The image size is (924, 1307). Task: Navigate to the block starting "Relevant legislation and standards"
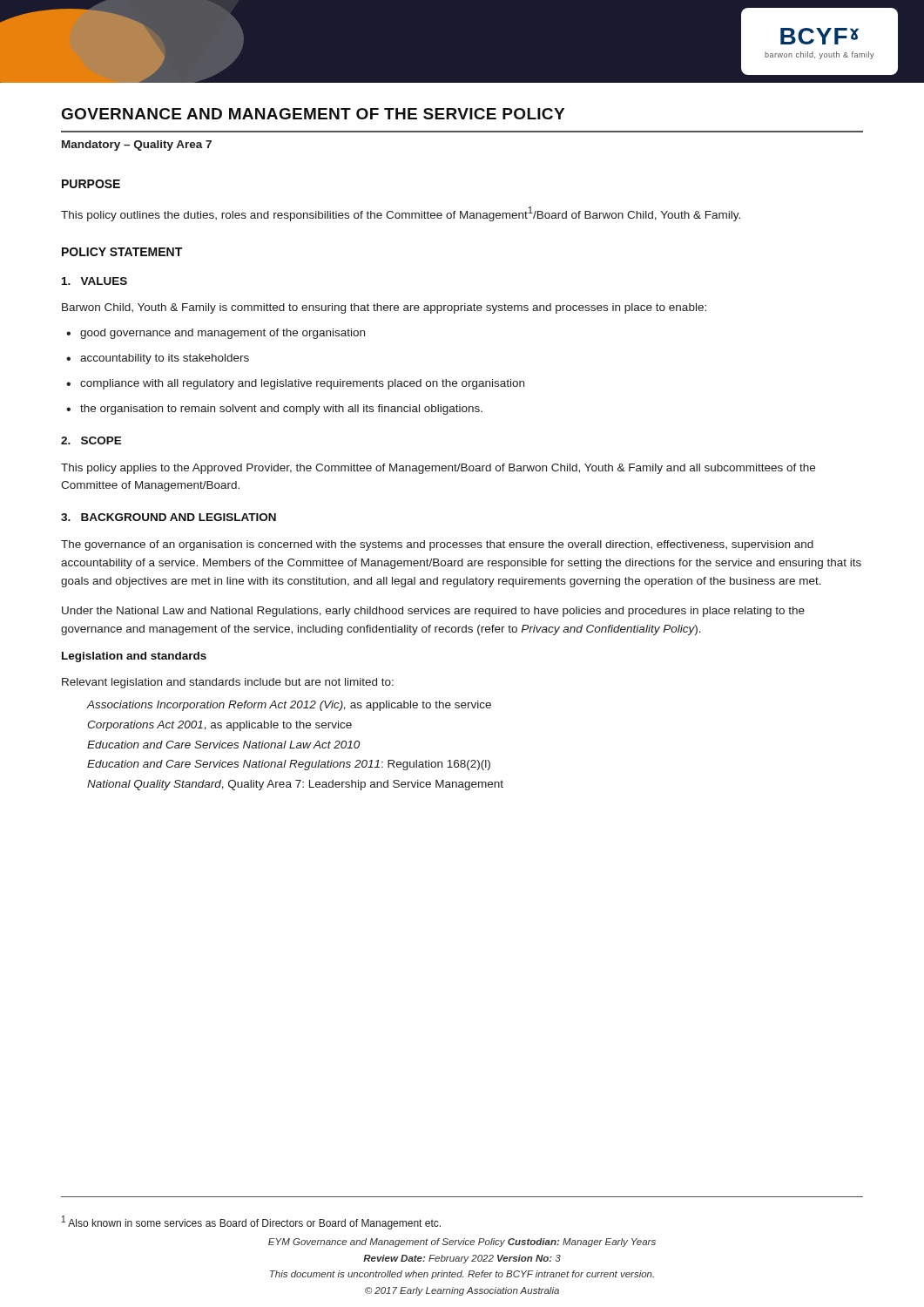pyautogui.click(x=228, y=683)
